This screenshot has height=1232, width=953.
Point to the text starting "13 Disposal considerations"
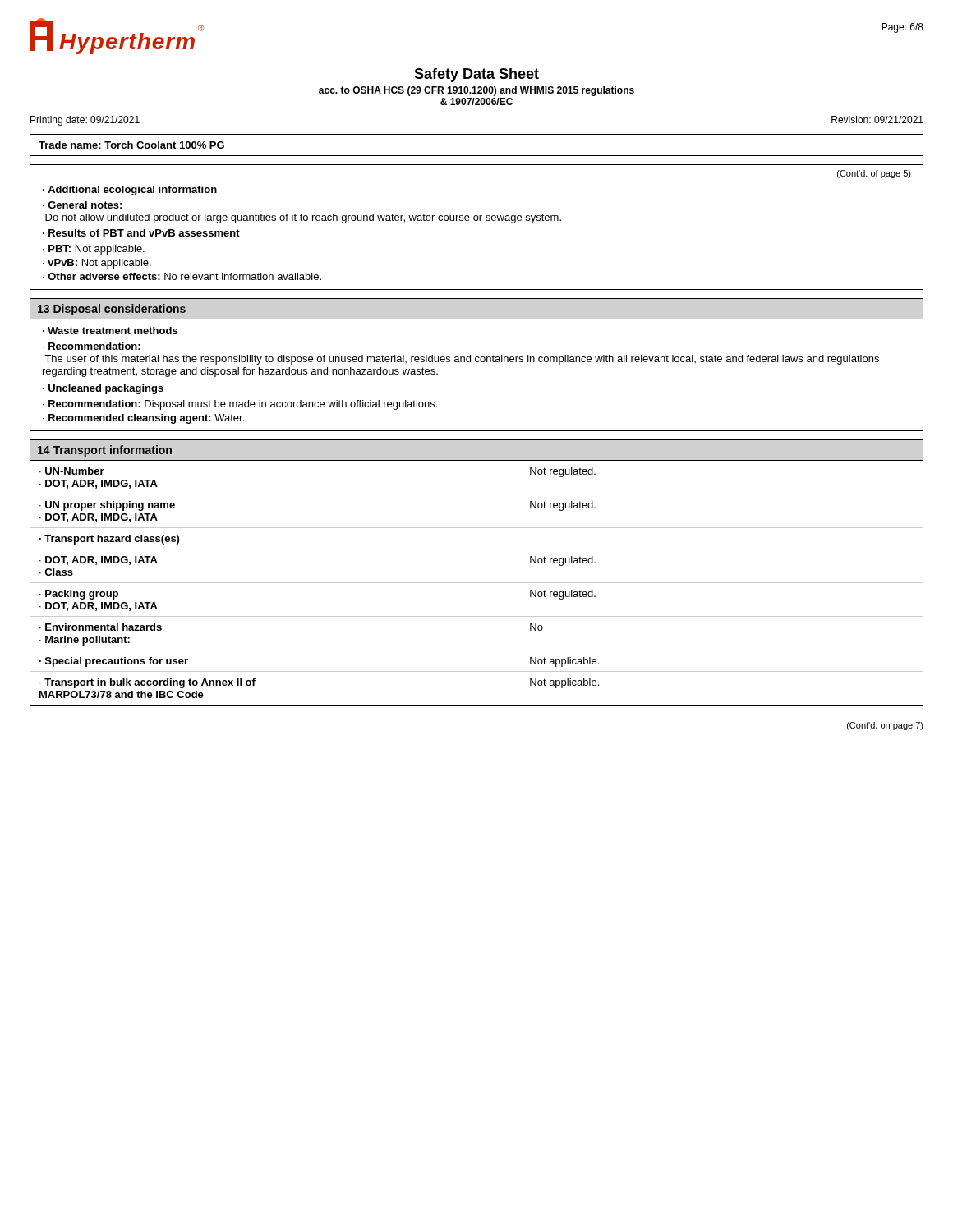(111, 309)
